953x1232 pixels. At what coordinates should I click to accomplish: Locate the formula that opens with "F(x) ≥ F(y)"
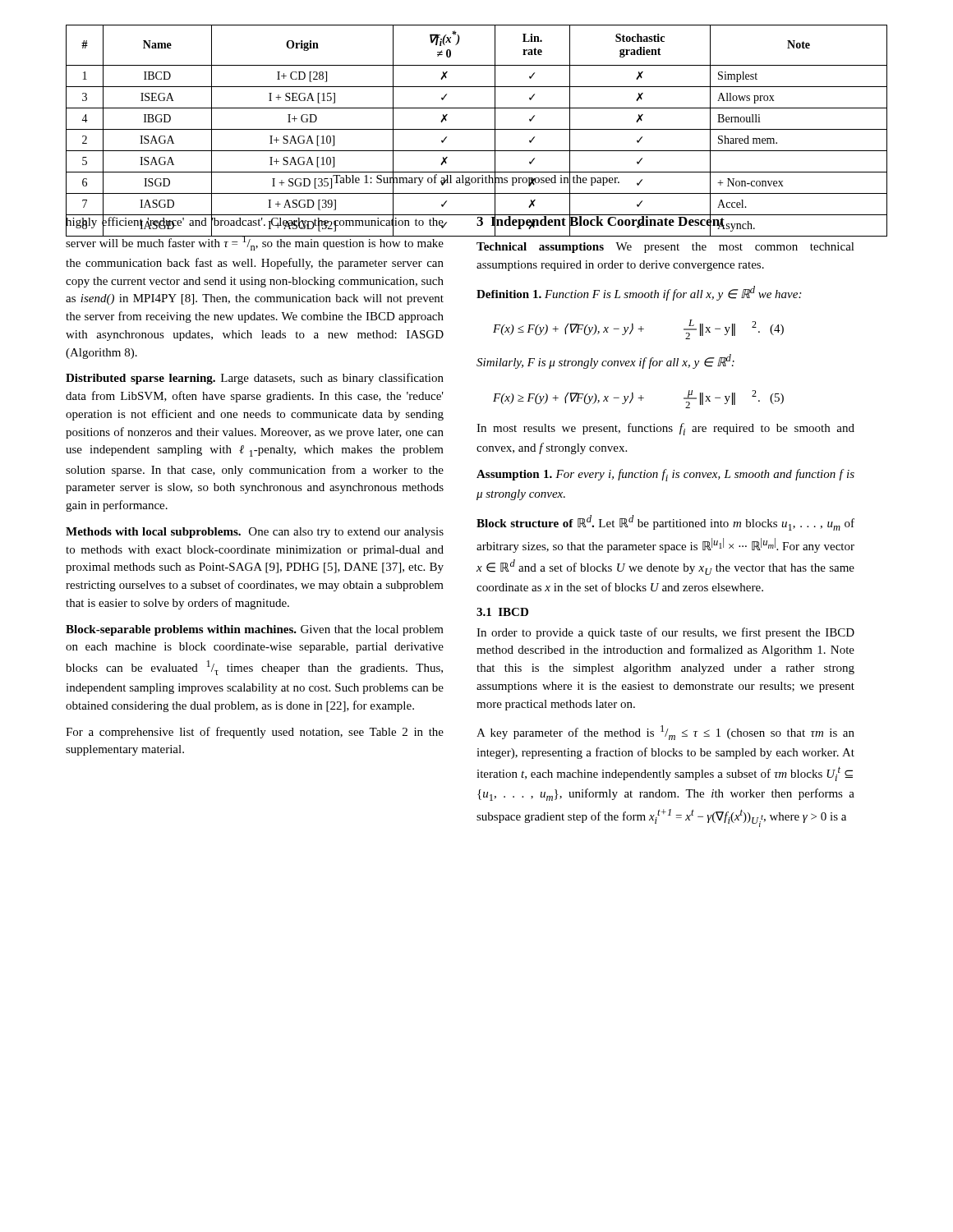click(645, 396)
